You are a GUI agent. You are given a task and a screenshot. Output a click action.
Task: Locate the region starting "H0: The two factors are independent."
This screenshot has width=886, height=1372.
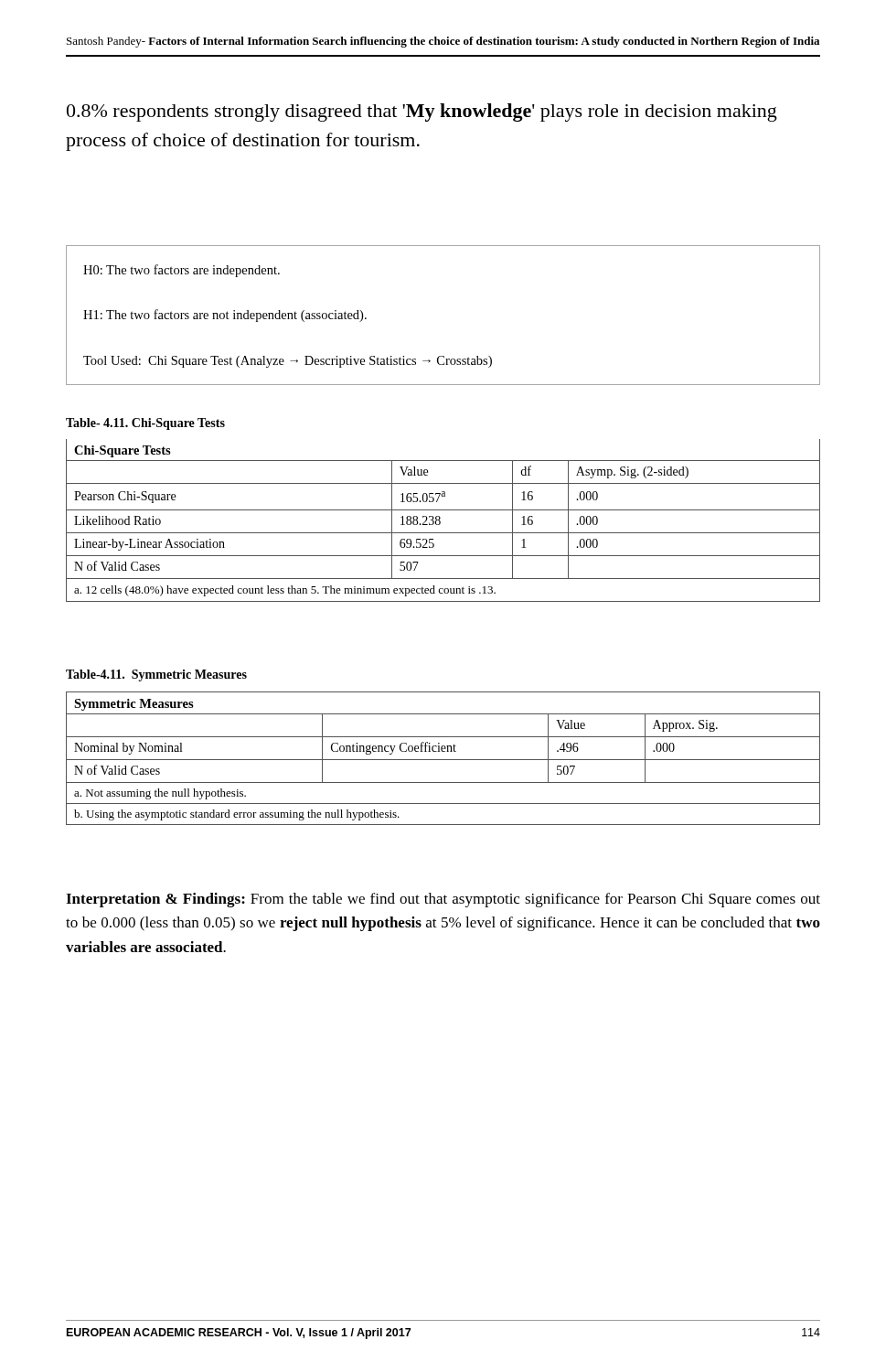[x=288, y=315]
